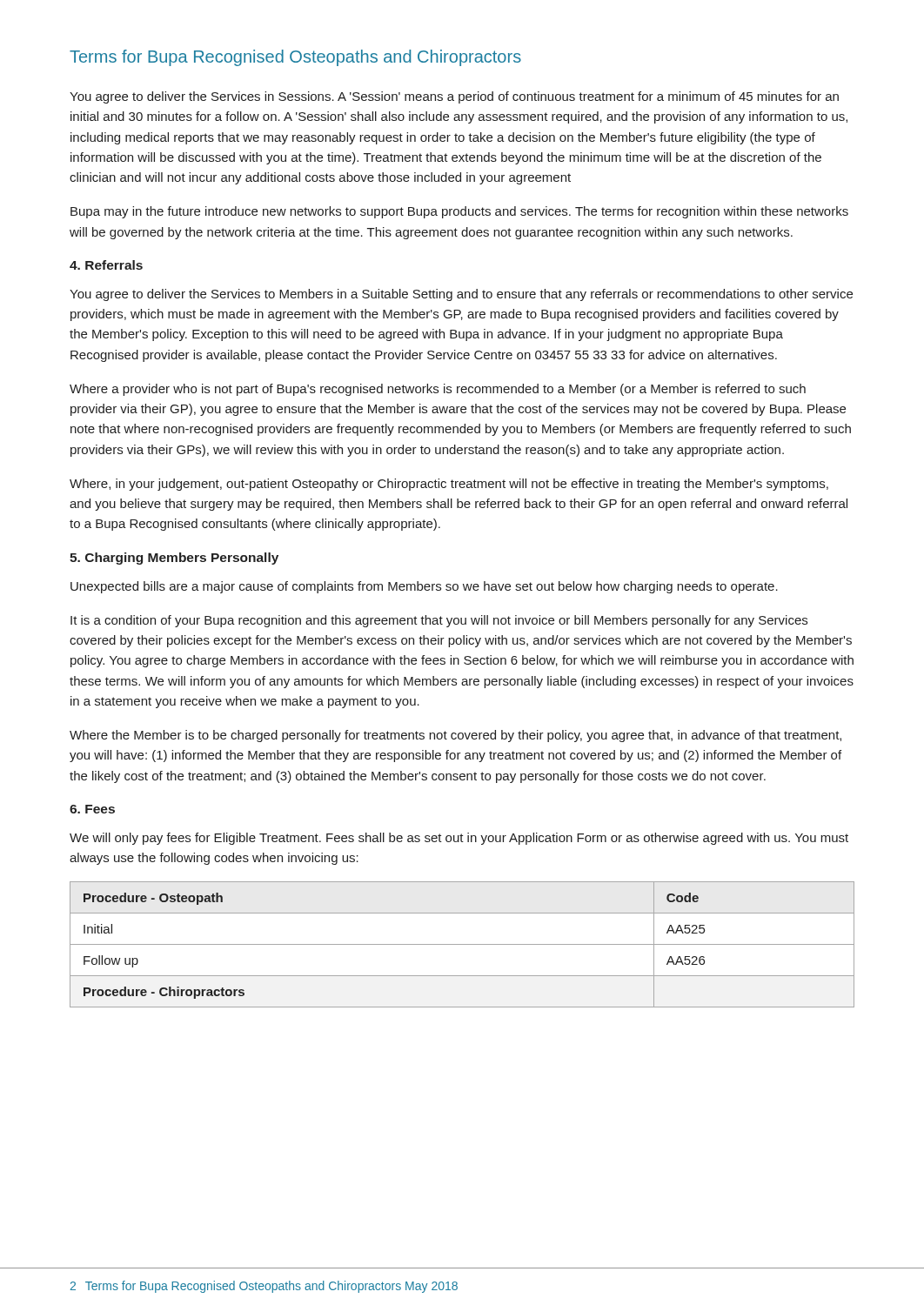Locate the element starting "Where a provider who is not part of"
This screenshot has height=1305, width=924.
pyautogui.click(x=461, y=419)
